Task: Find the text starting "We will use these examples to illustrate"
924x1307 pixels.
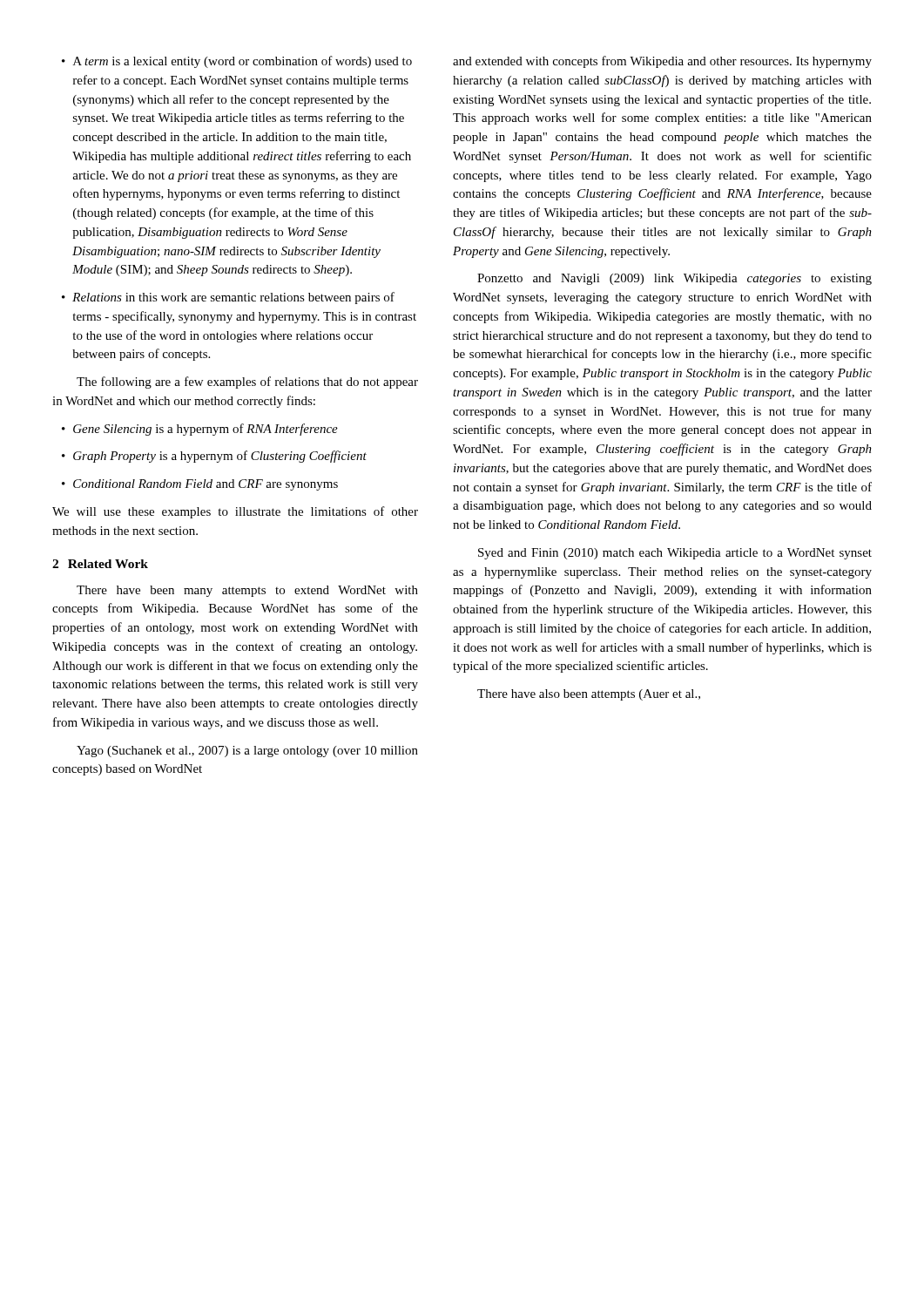Action: 235,521
